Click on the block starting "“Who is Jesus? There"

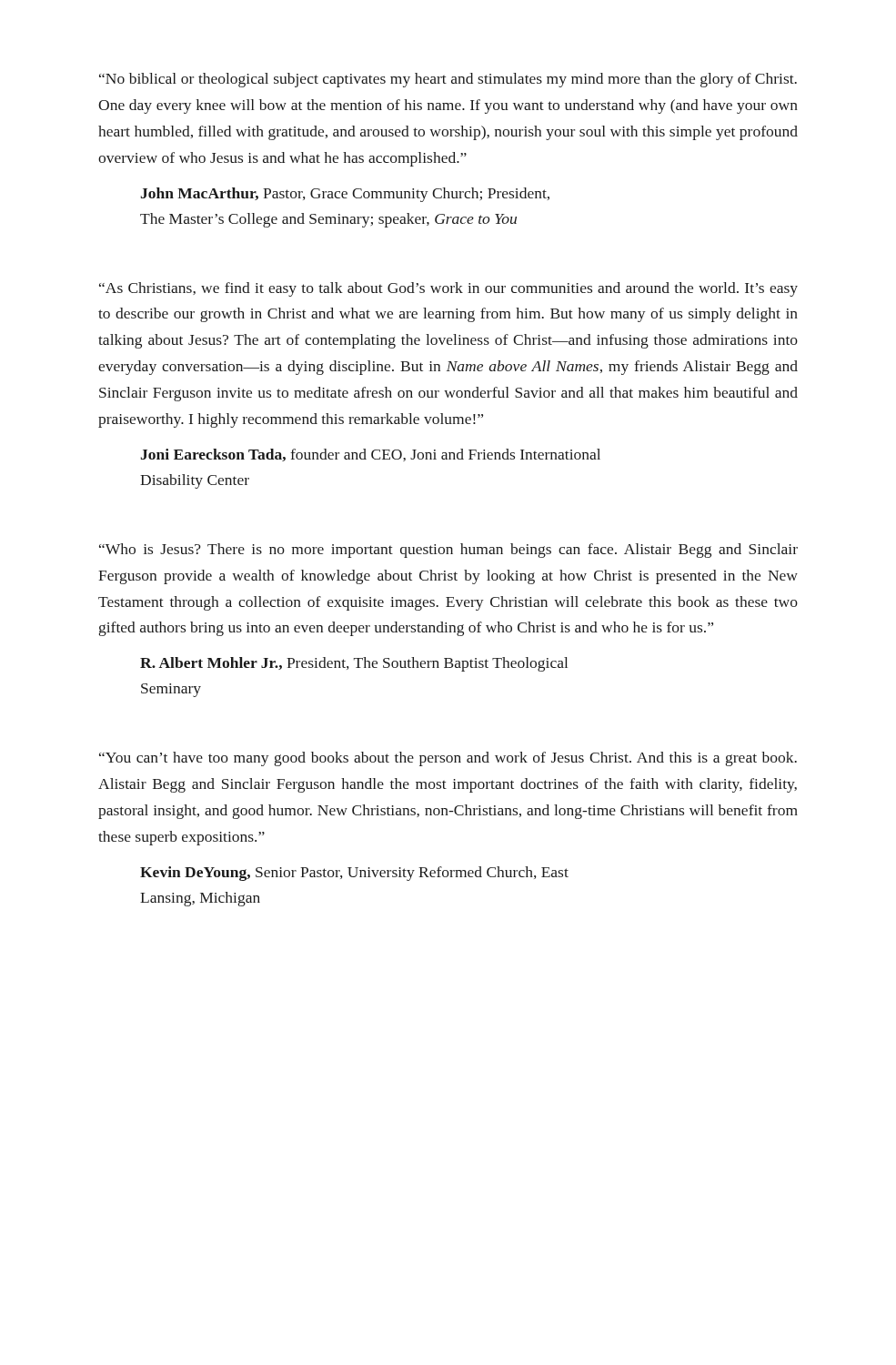point(448,588)
